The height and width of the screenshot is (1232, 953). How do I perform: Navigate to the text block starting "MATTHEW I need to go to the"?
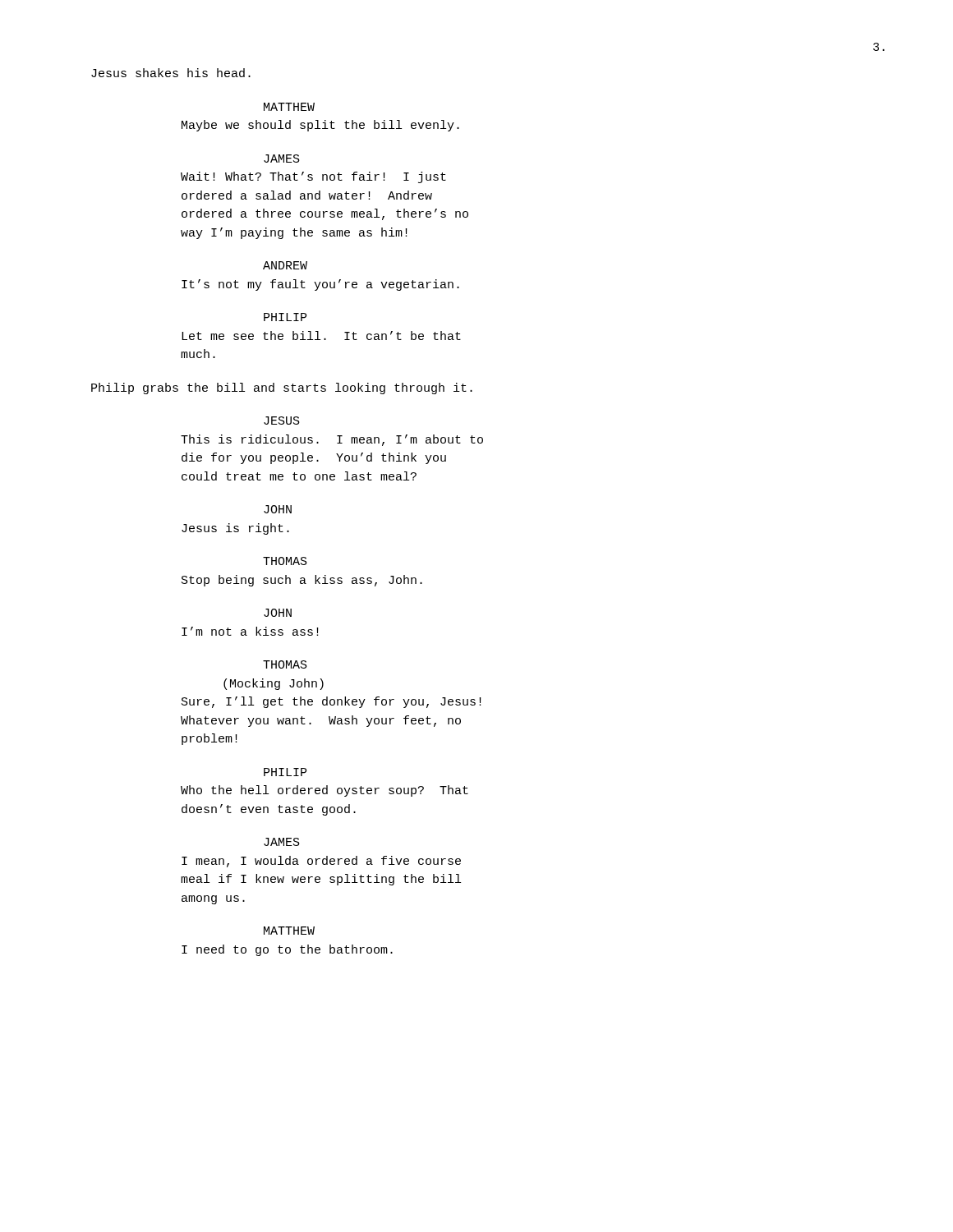(x=289, y=931)
